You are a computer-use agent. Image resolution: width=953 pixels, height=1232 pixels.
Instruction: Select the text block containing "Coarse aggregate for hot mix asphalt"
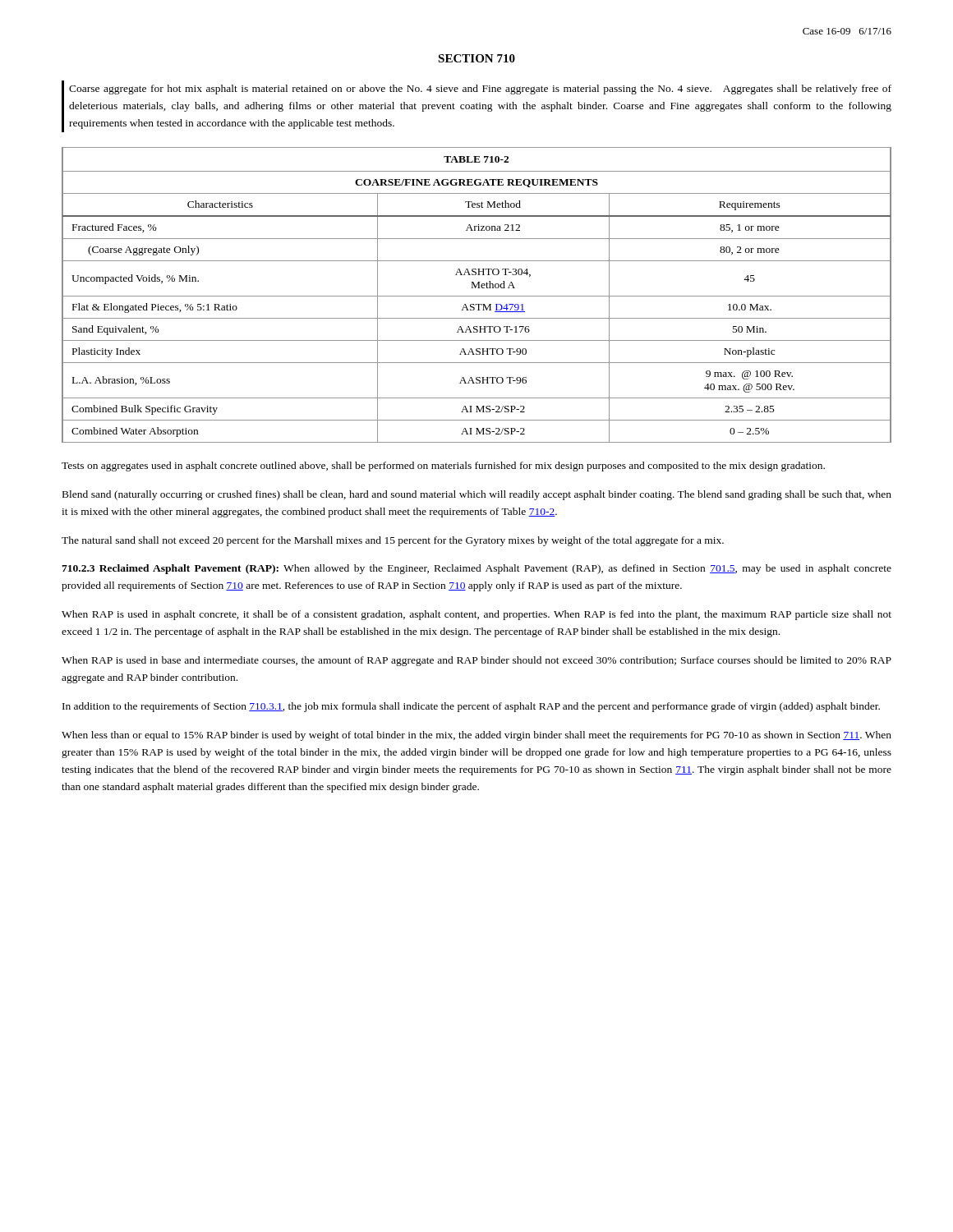click(x=480, y=106)
